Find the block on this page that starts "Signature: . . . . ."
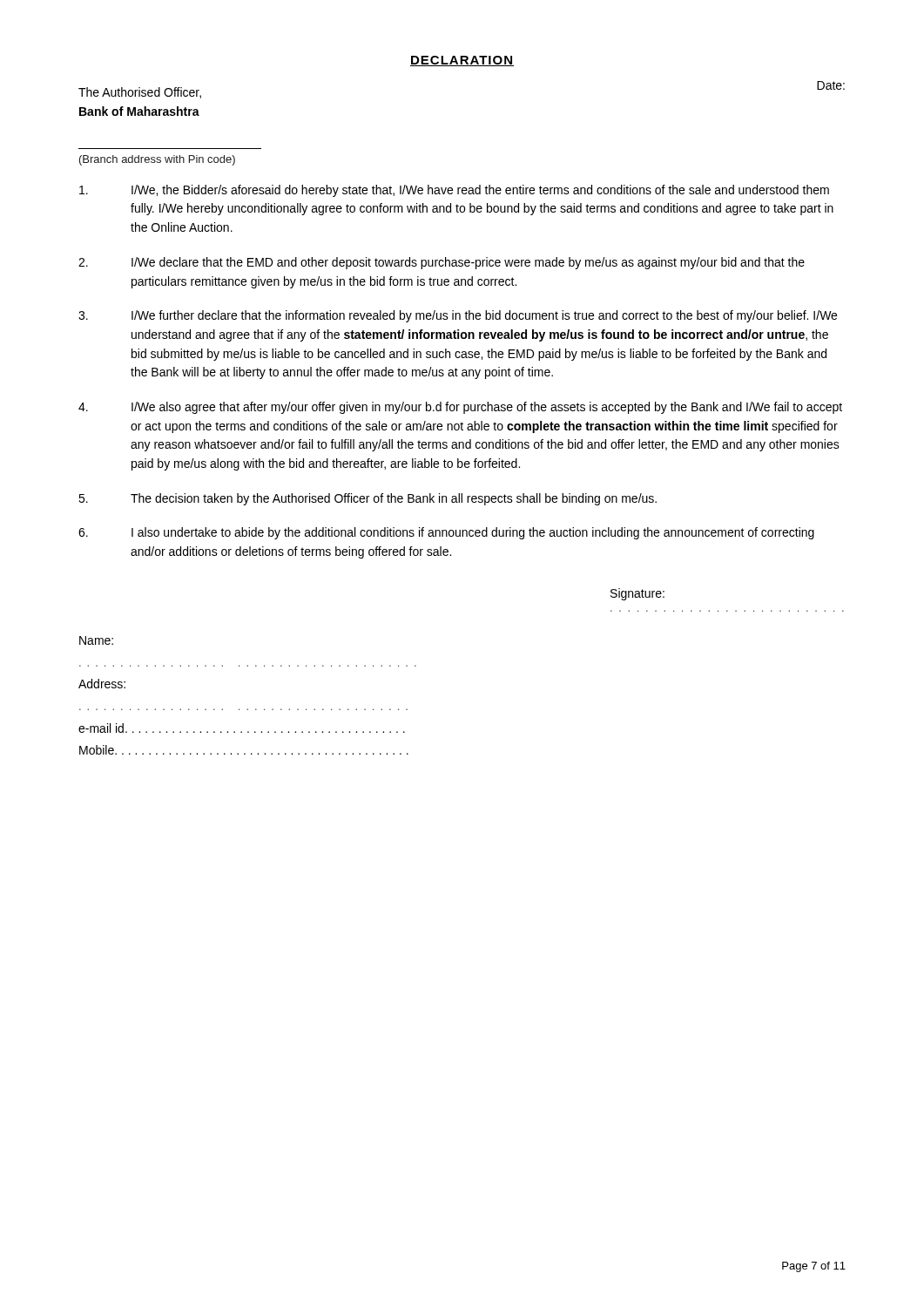Image resolution: width=924 pixels, height=1307 pixels. (x=728, y=600)
